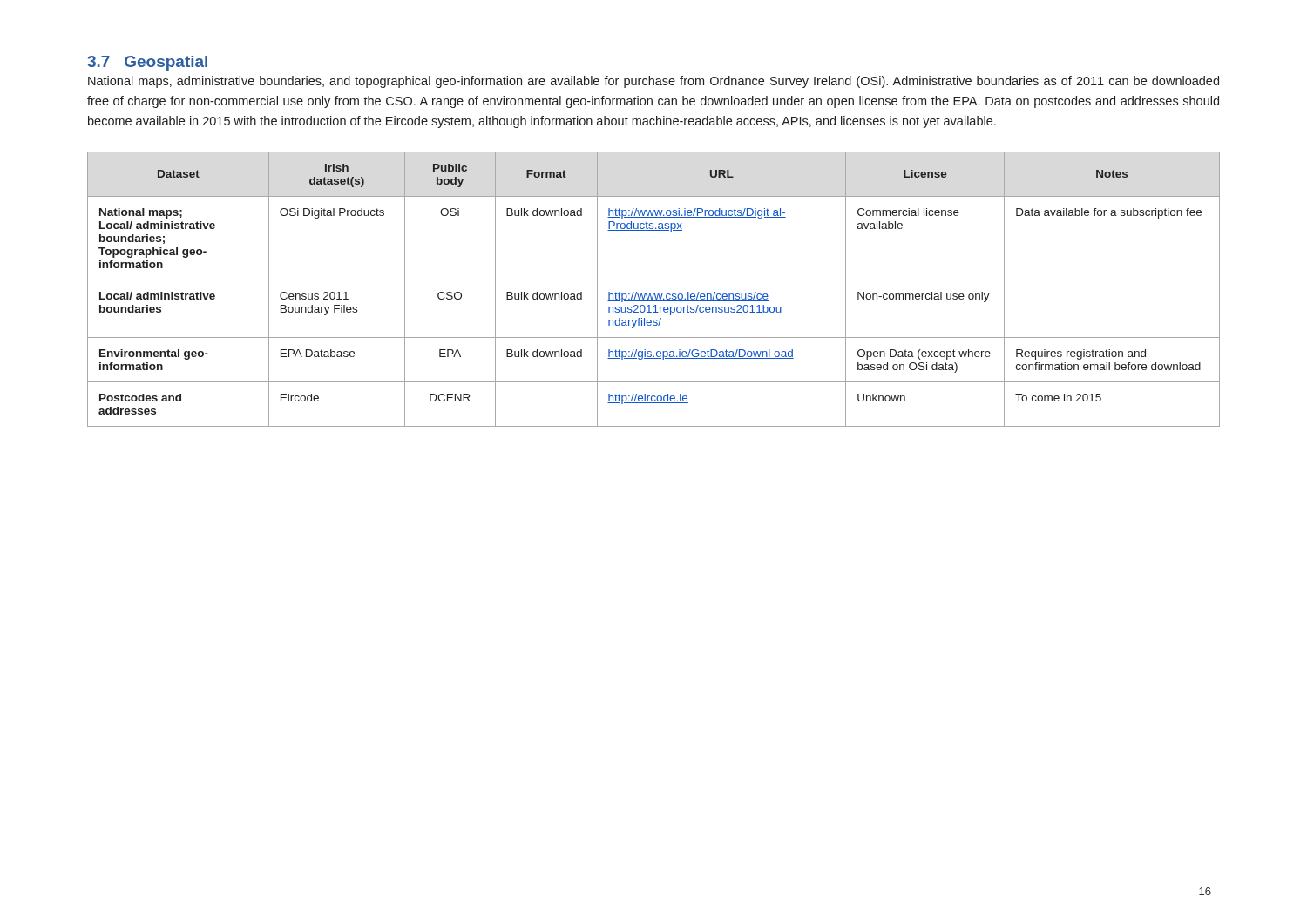
Task: Select a table
Action: (x=654, y=289)
